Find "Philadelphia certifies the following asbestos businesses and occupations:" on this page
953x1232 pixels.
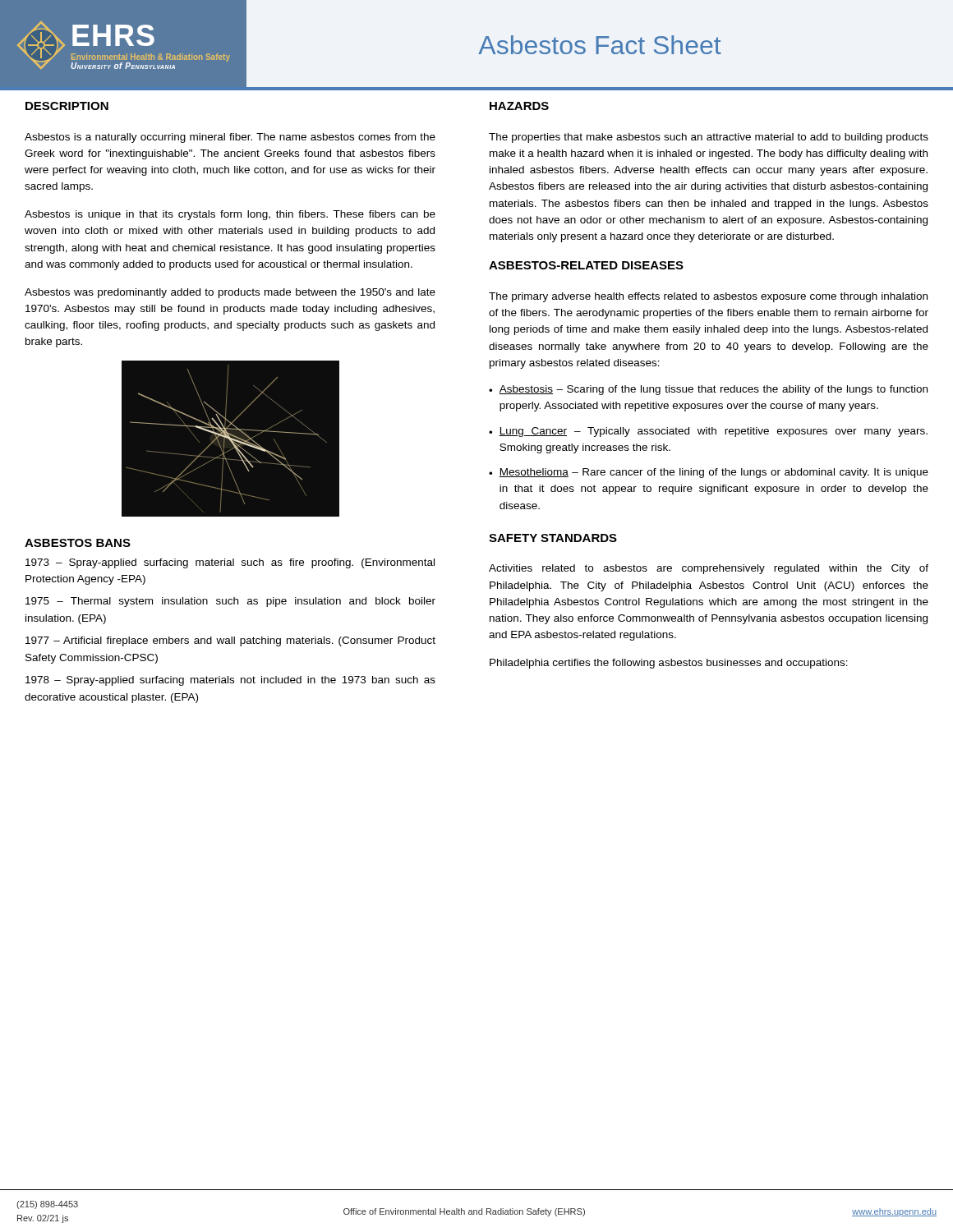coord(709,663)
